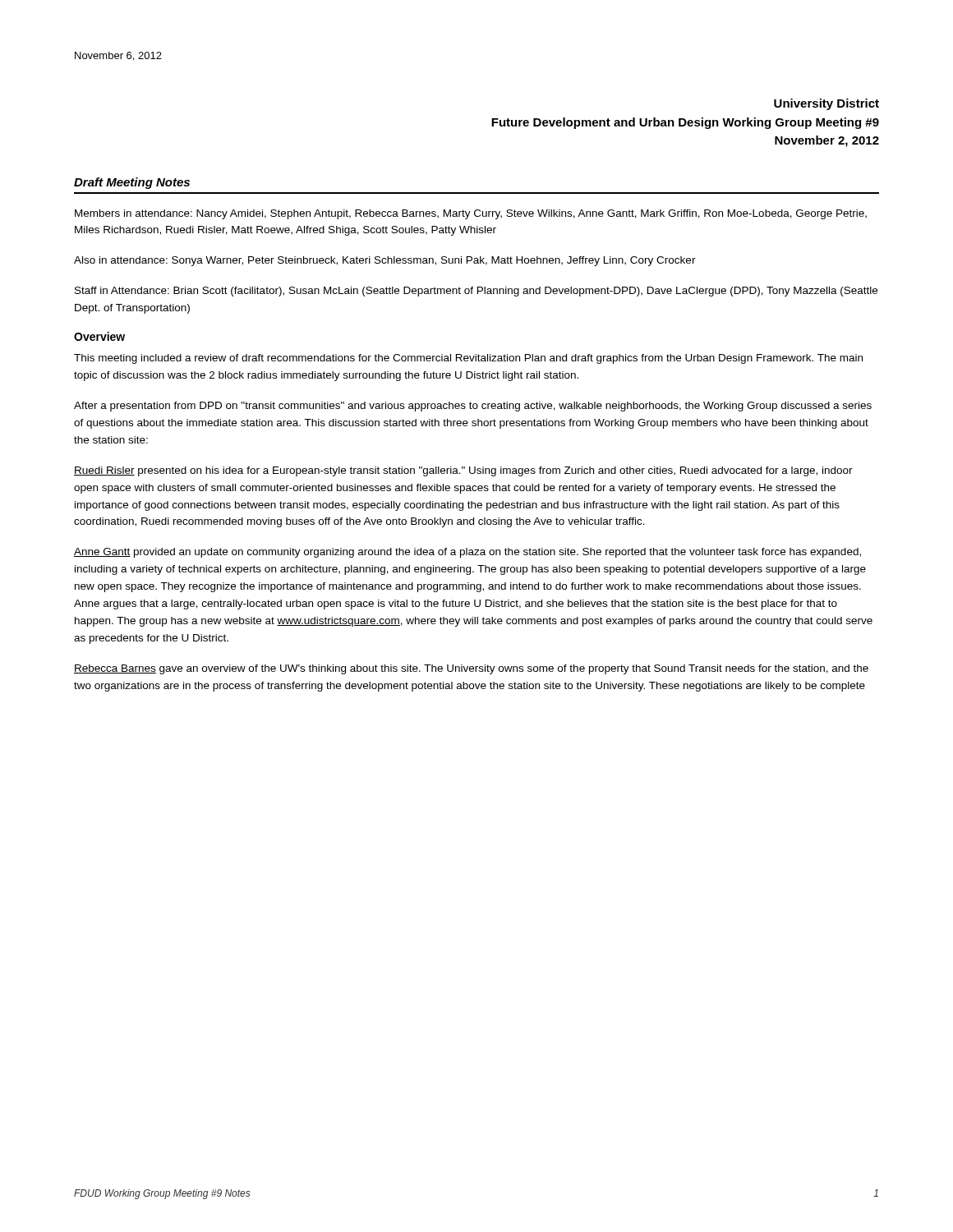Select the text block with the text "Also in attendance:"
This screenshot has width=953, height=1232.
coord(385,260)
